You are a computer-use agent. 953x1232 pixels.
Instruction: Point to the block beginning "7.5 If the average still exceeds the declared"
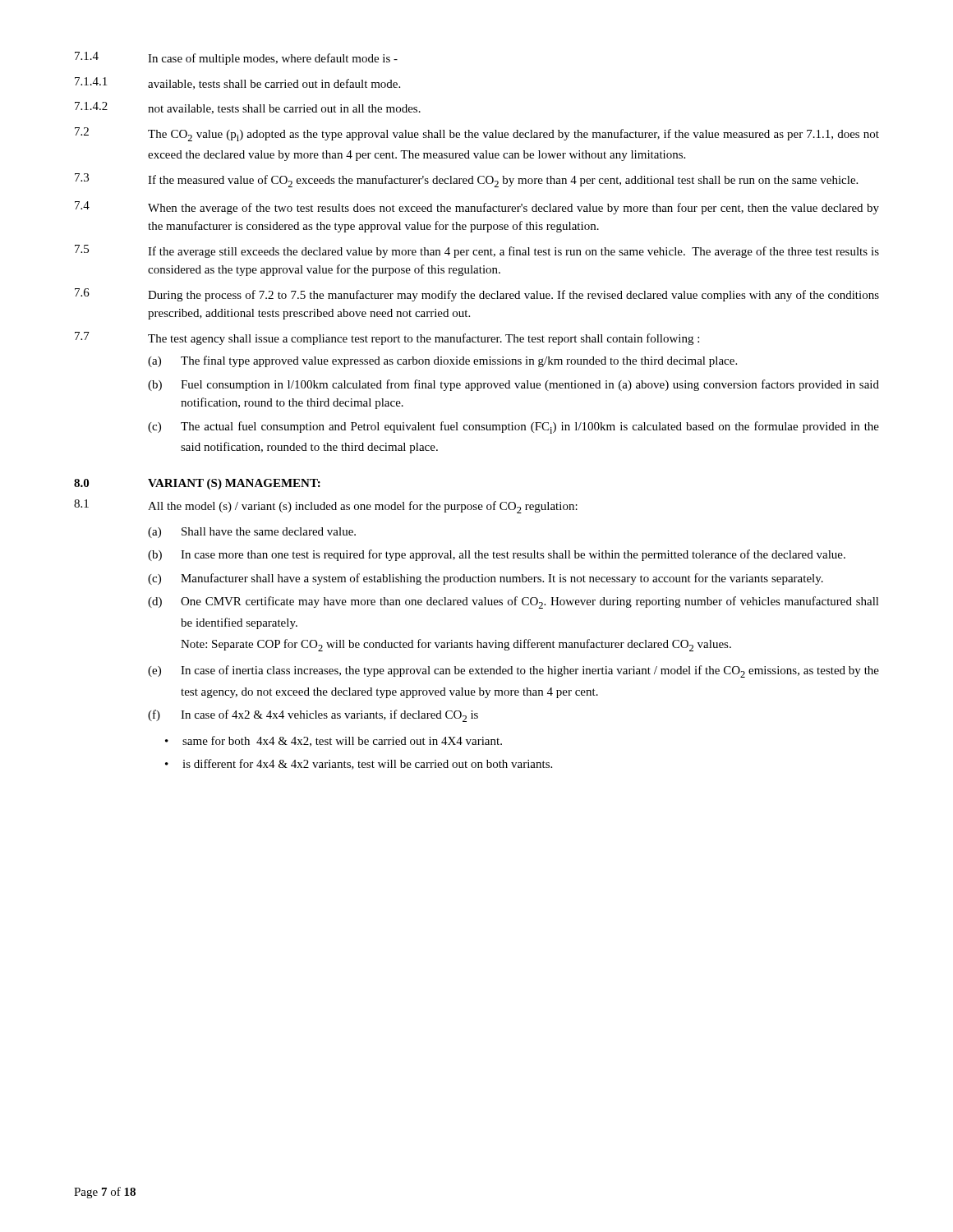(x=476, y=260)
